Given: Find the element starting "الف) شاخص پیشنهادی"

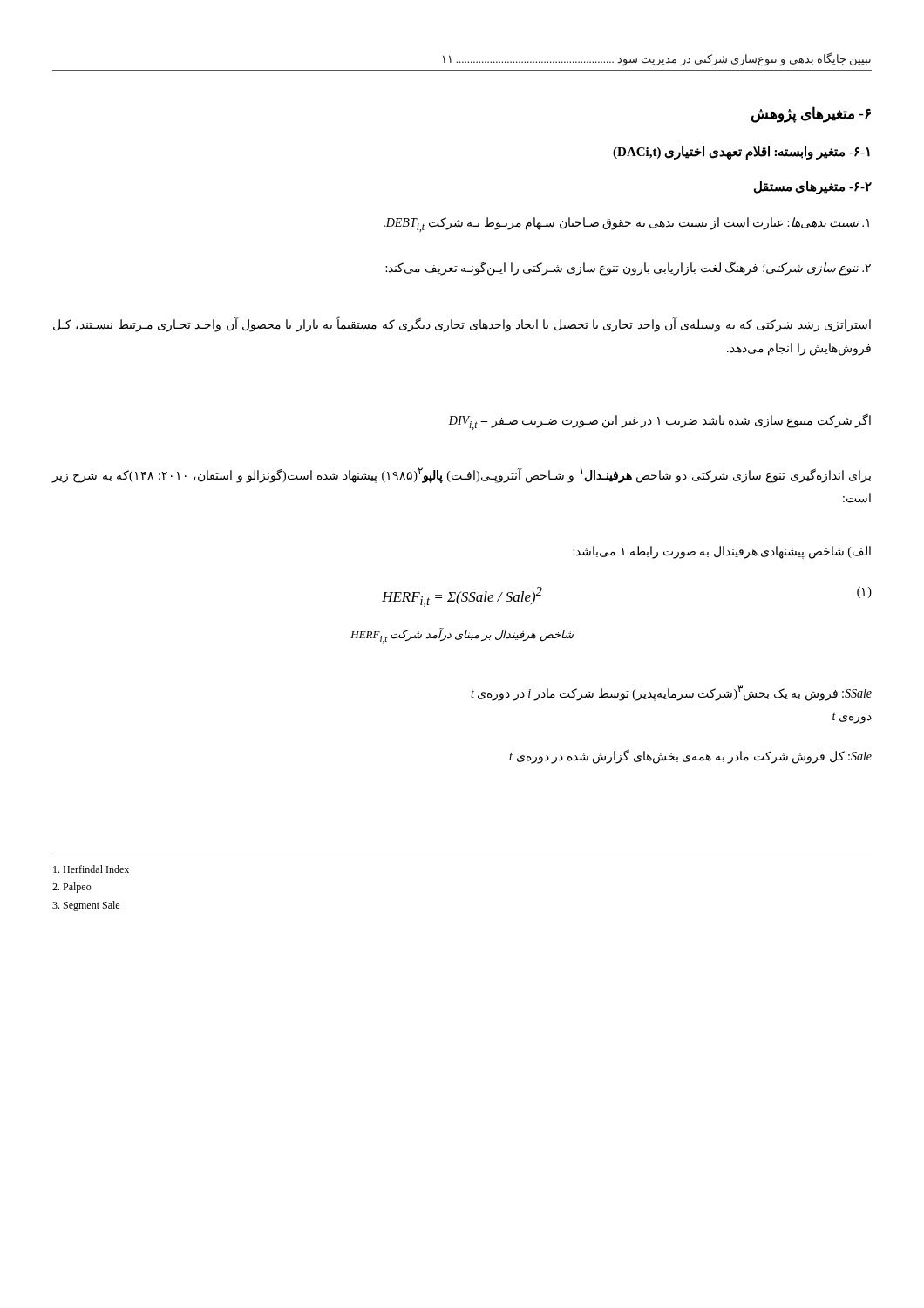Looking at the screenshot, I should click(x=722, y=552).
